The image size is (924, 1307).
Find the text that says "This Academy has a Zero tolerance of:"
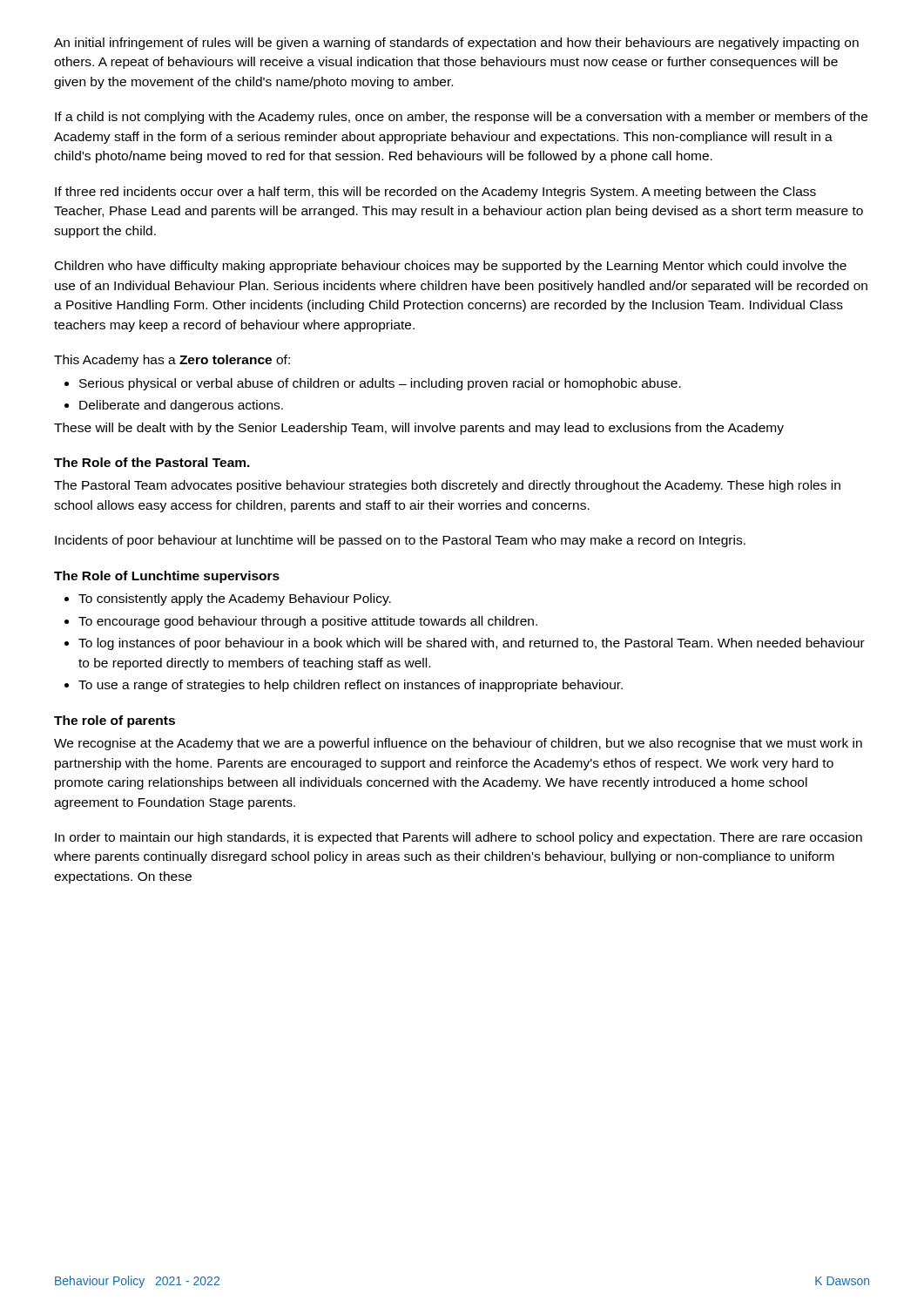point(173,359)
